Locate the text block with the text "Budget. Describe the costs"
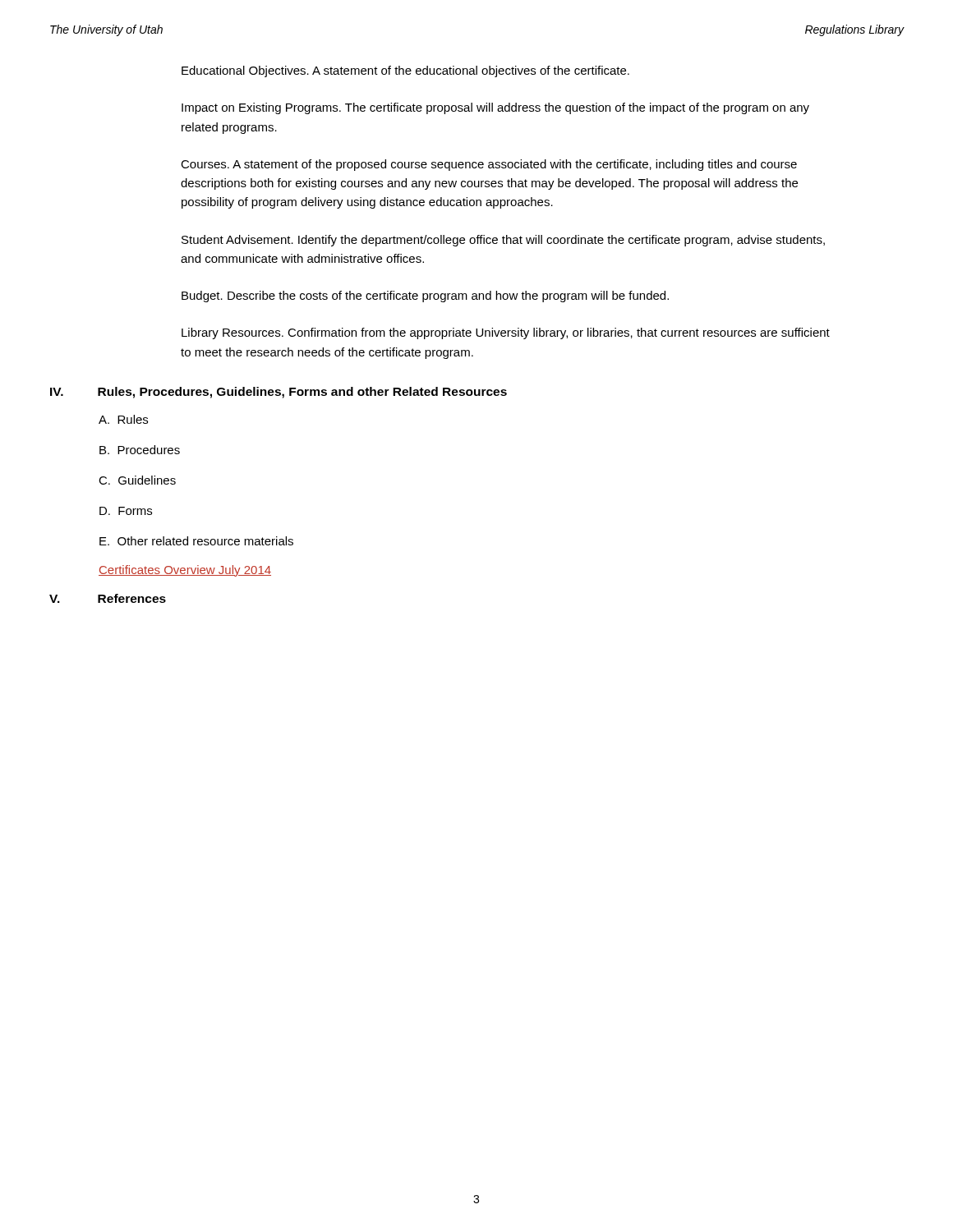Image resolution: width=953 pixels, height=1232 pixels. (425, 295)
